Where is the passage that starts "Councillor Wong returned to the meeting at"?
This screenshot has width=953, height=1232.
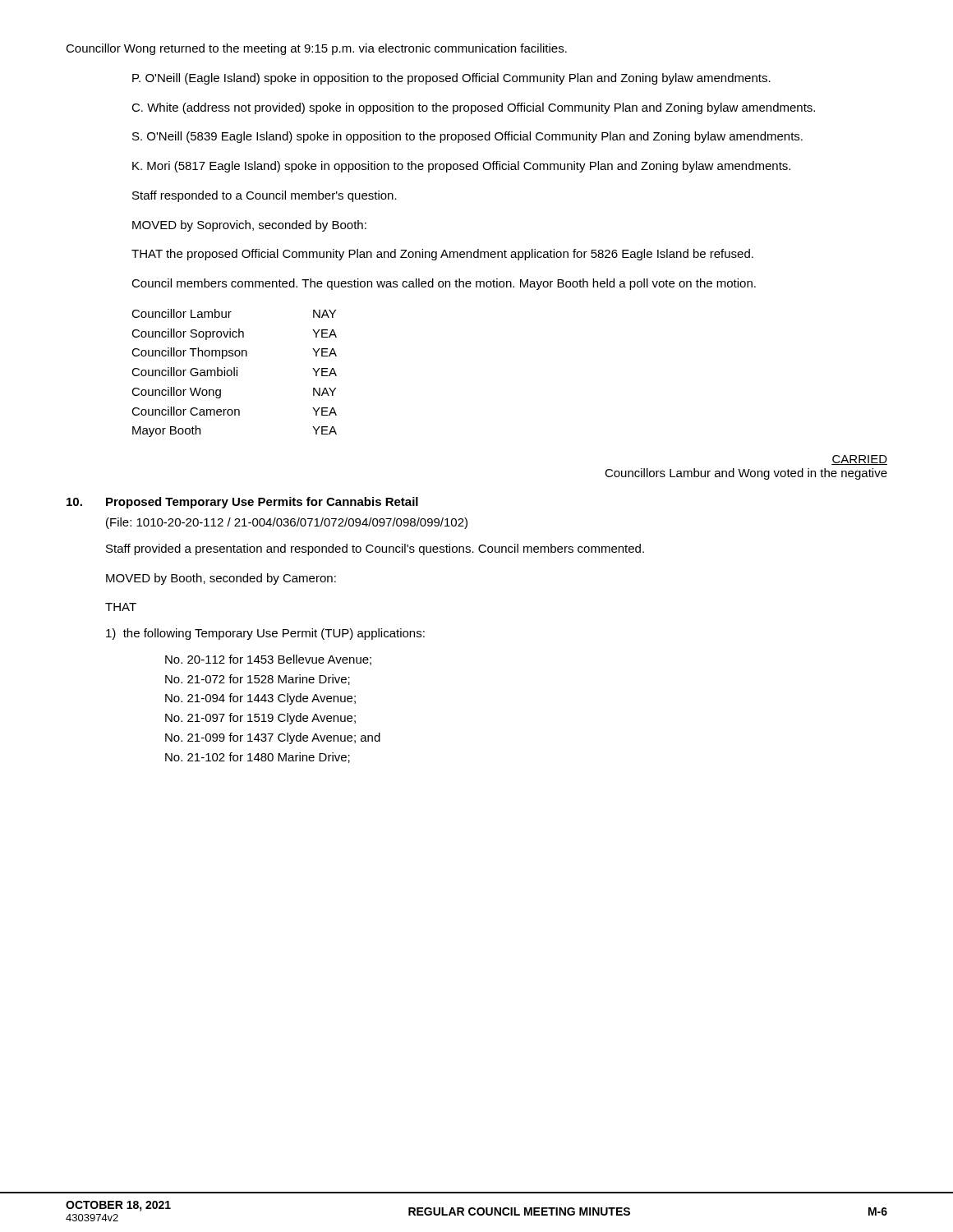click(x=317, y=48)
